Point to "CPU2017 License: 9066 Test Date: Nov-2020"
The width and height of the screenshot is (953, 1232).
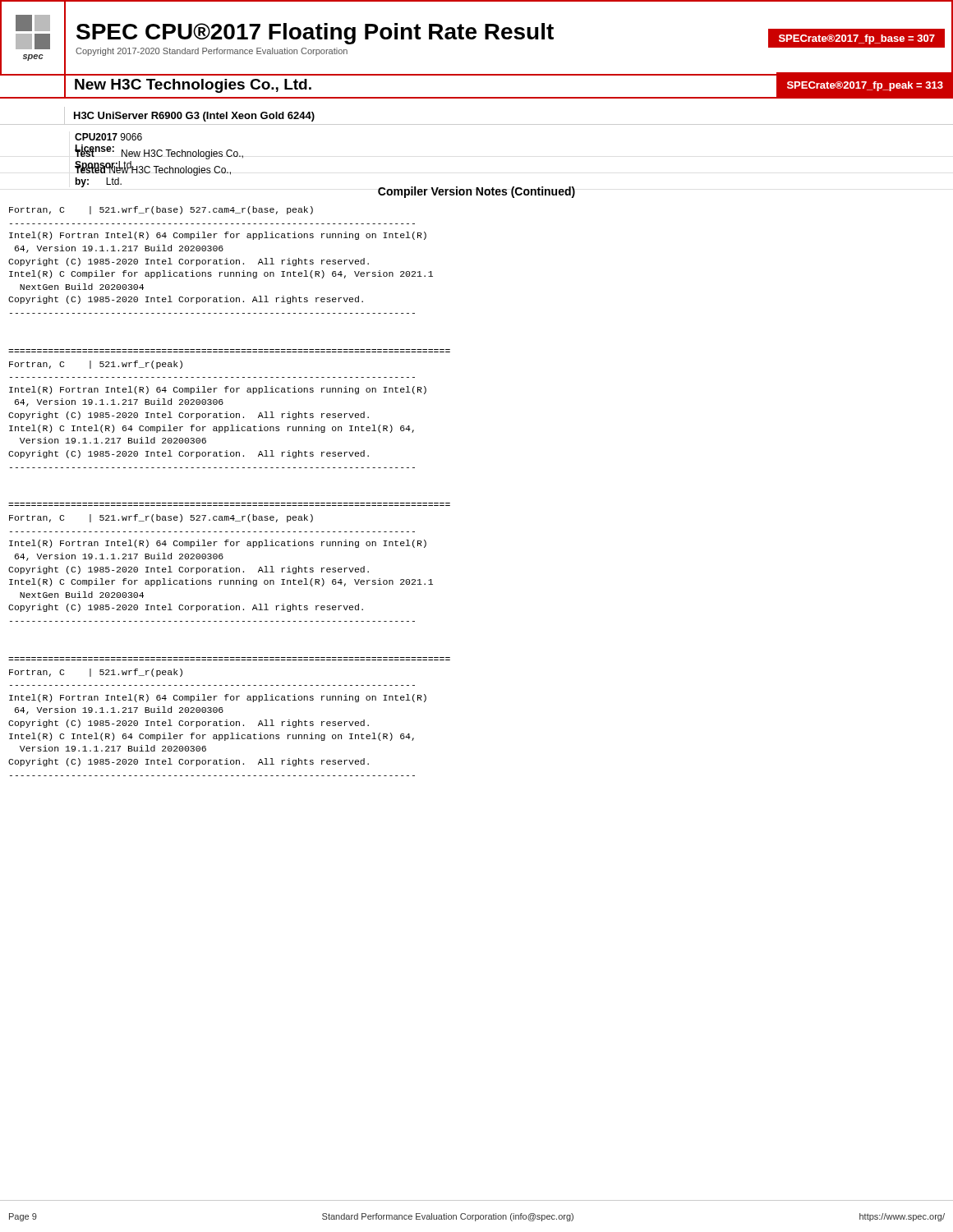pyautogui.click(x=108, y=137)
